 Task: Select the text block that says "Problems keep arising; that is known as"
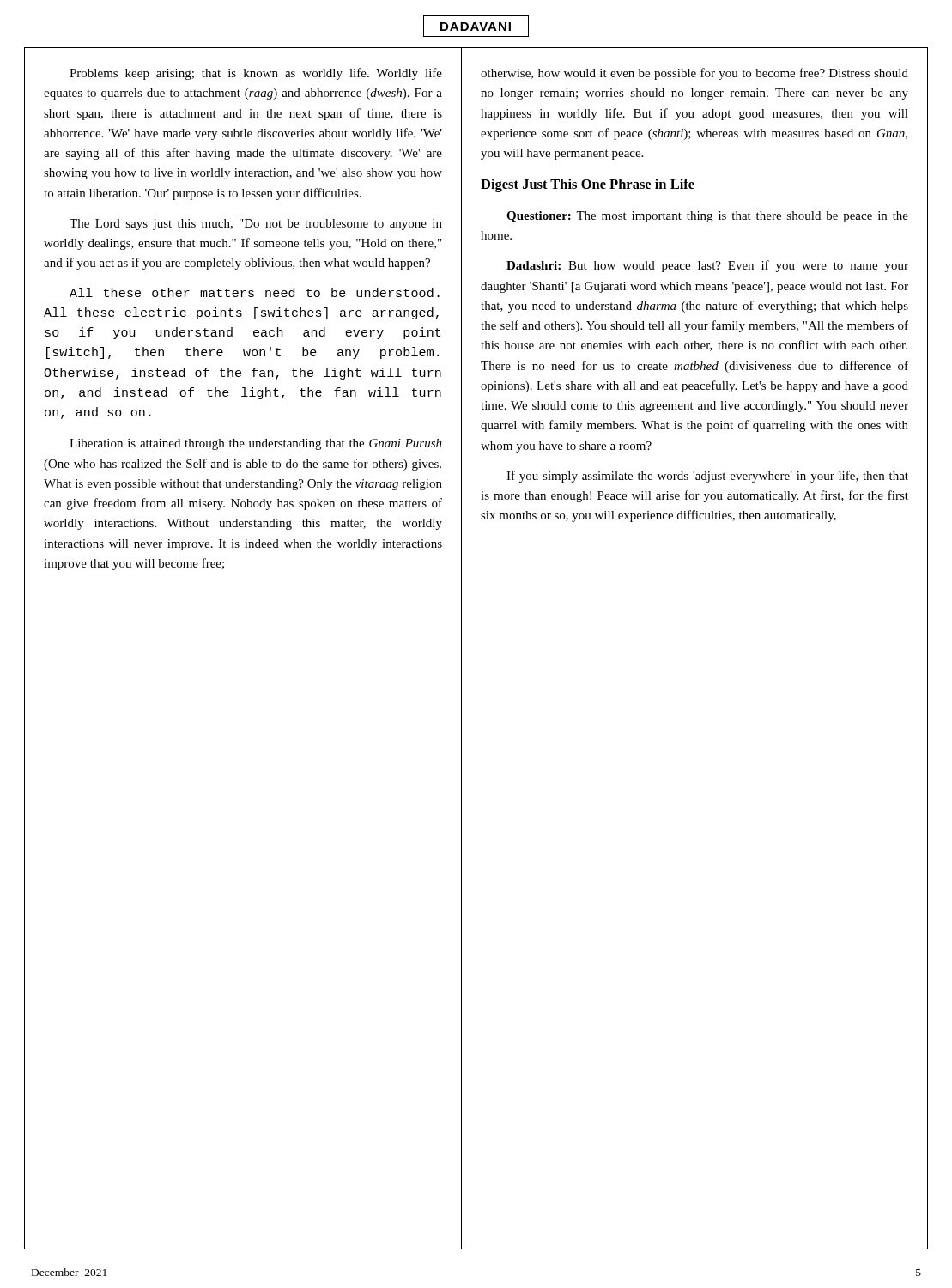pos(243,133)
